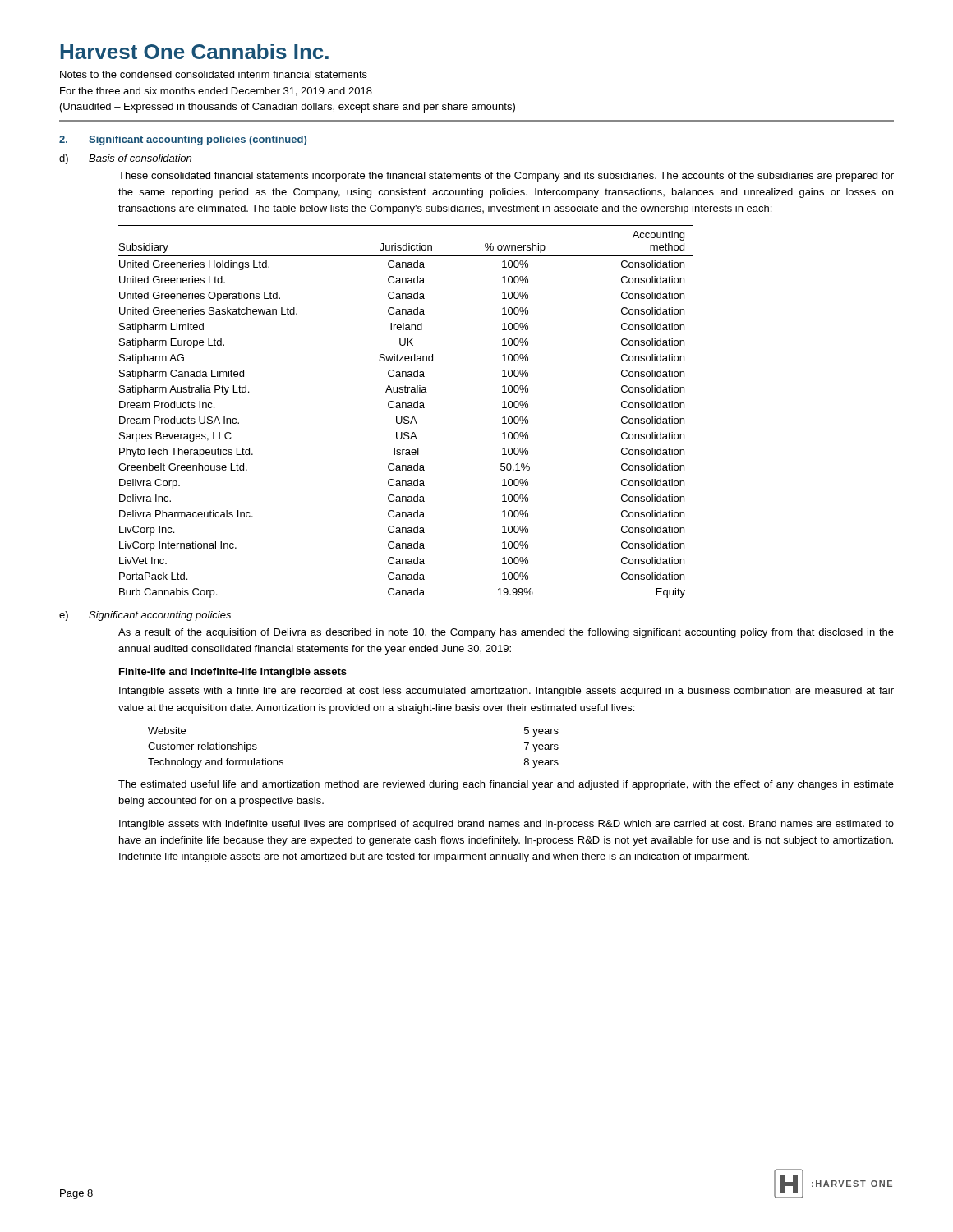Locate the table with the text "7 years"
953x1232 pixels.
[x=521, y=746]
